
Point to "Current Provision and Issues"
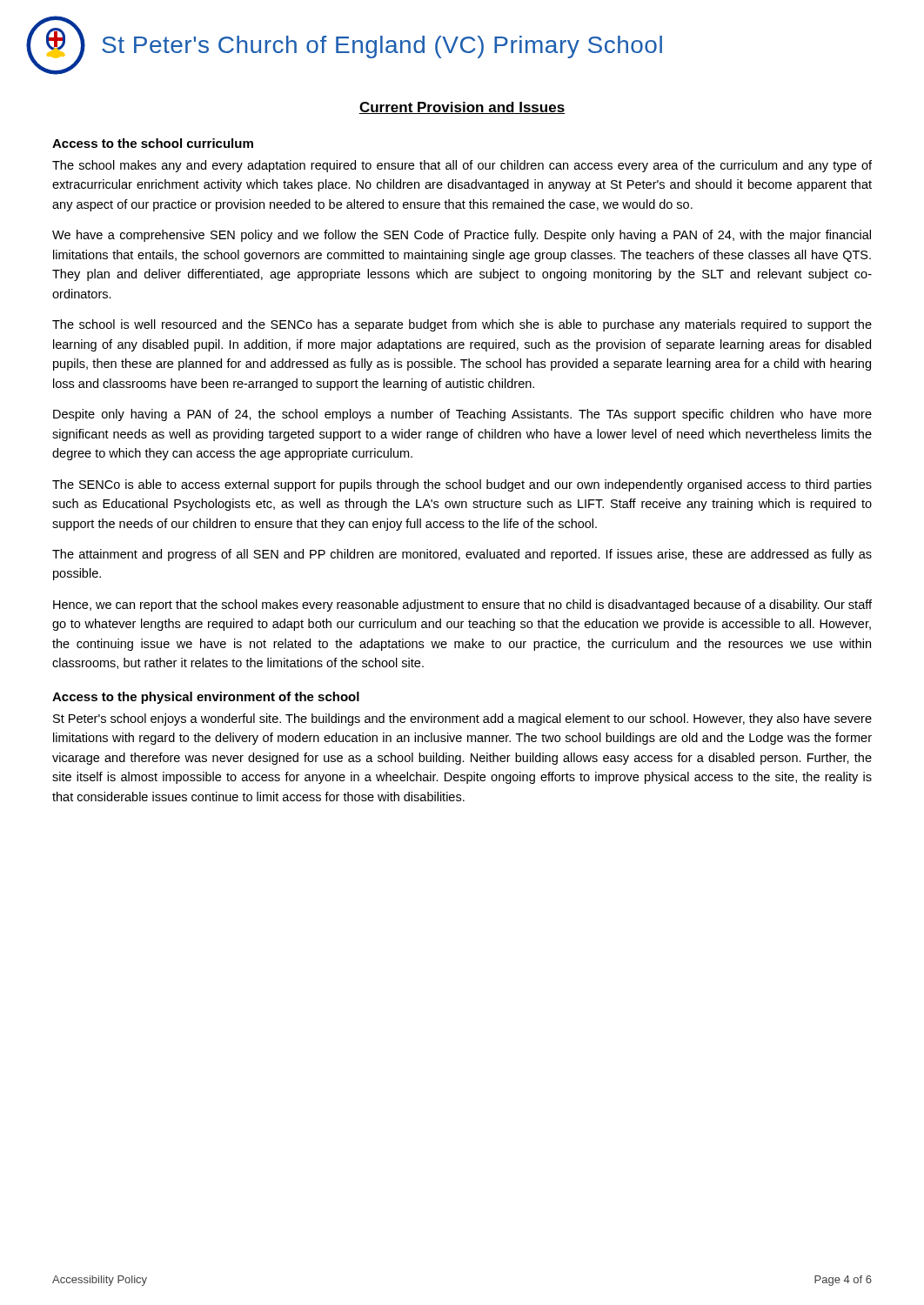[462, 107]
